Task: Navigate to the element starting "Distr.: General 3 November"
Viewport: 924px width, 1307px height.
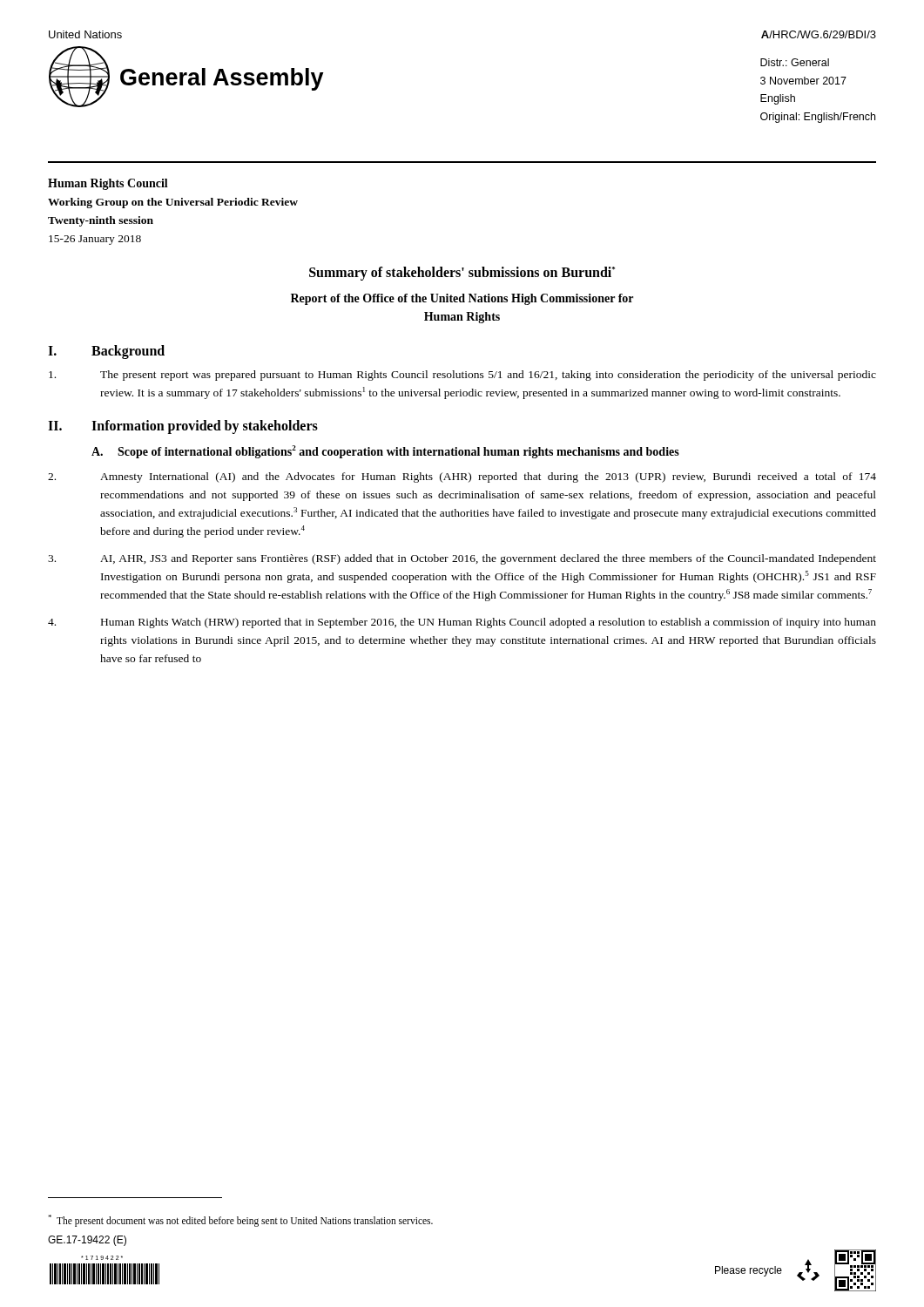Action: pyautogui.click(x=818, y=90)
